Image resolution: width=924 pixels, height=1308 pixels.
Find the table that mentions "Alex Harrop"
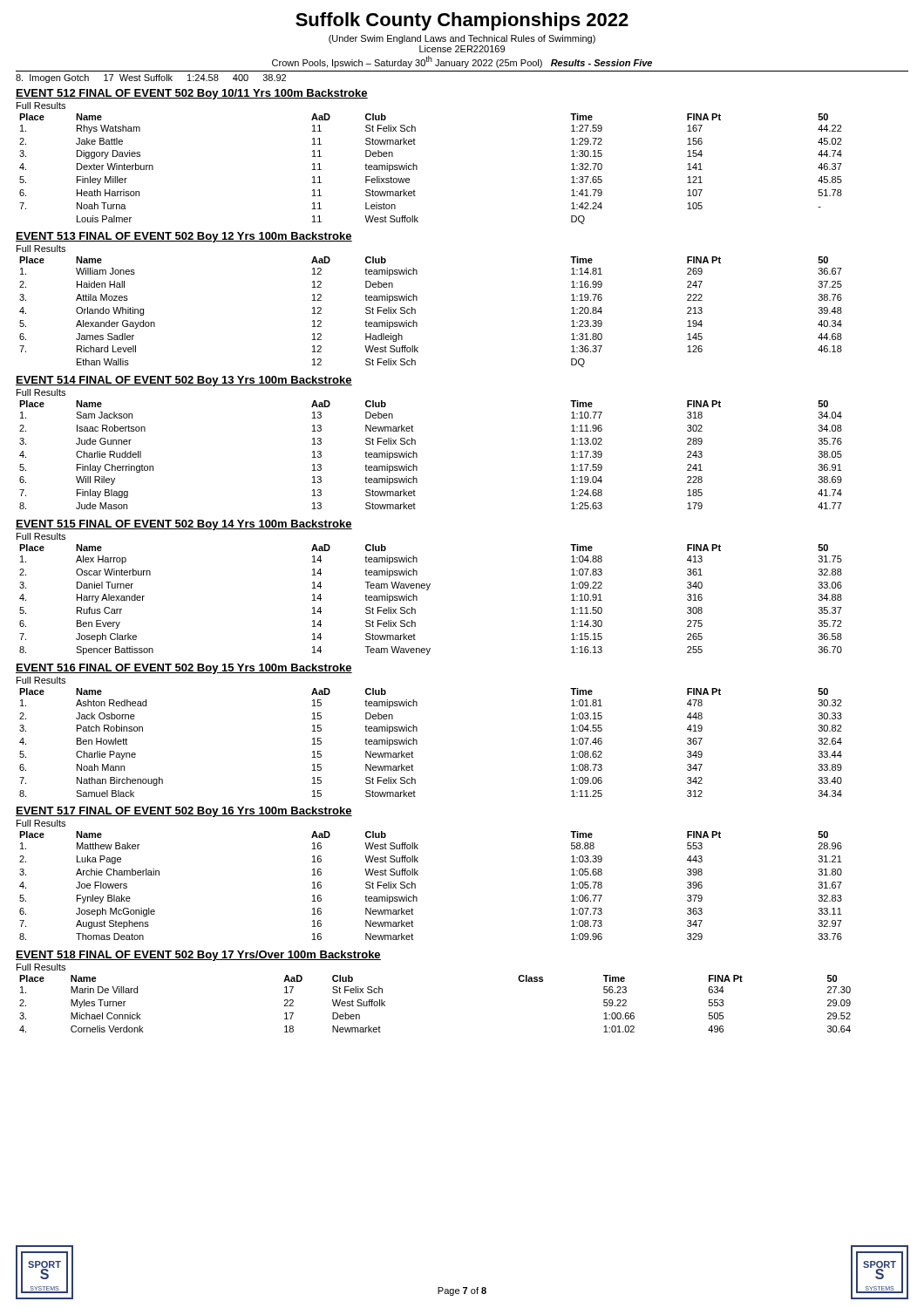coord(462,594)
